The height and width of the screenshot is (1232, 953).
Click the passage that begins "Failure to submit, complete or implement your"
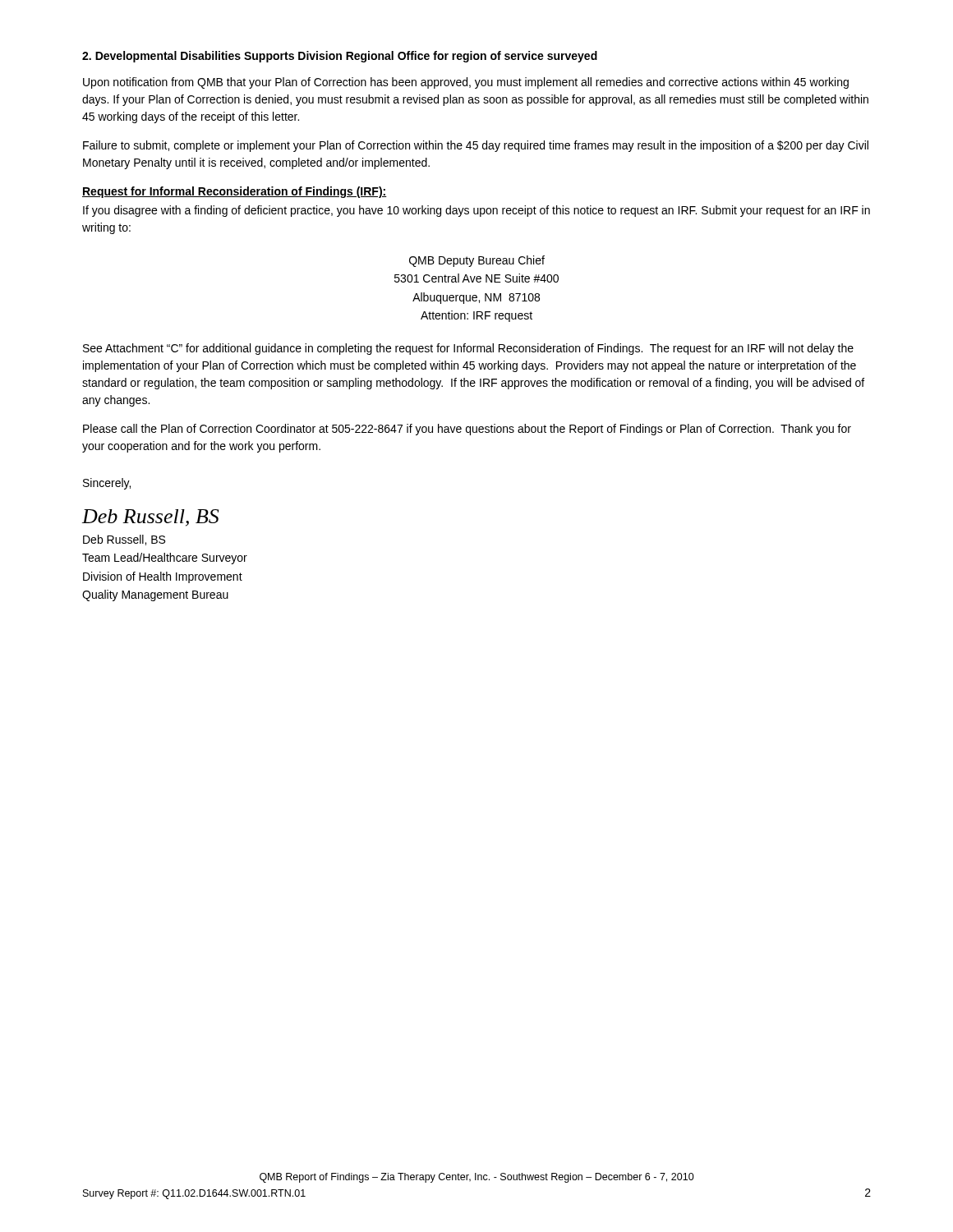(476, 154)
